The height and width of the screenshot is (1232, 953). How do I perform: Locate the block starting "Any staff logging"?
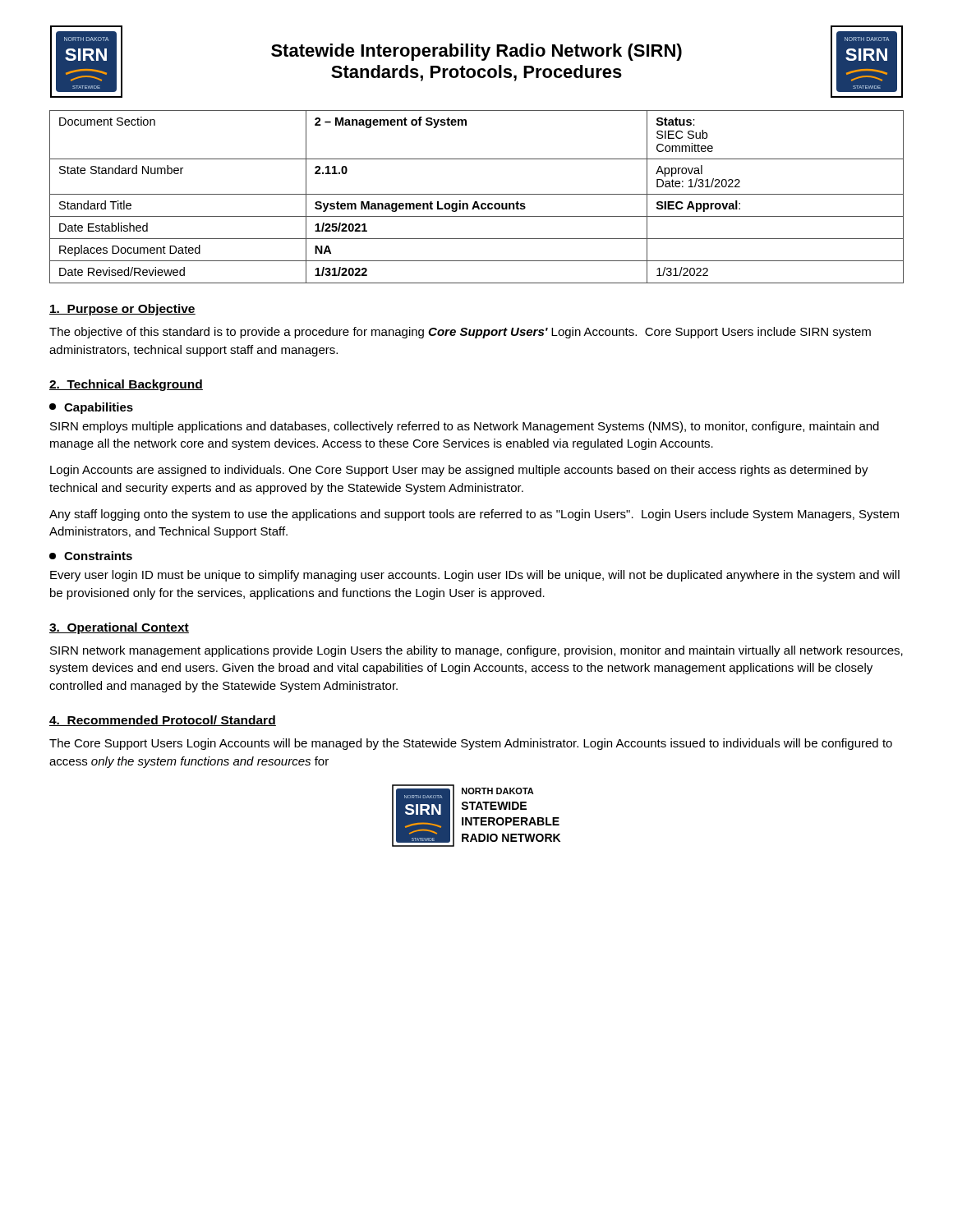(x=474, y=522)
